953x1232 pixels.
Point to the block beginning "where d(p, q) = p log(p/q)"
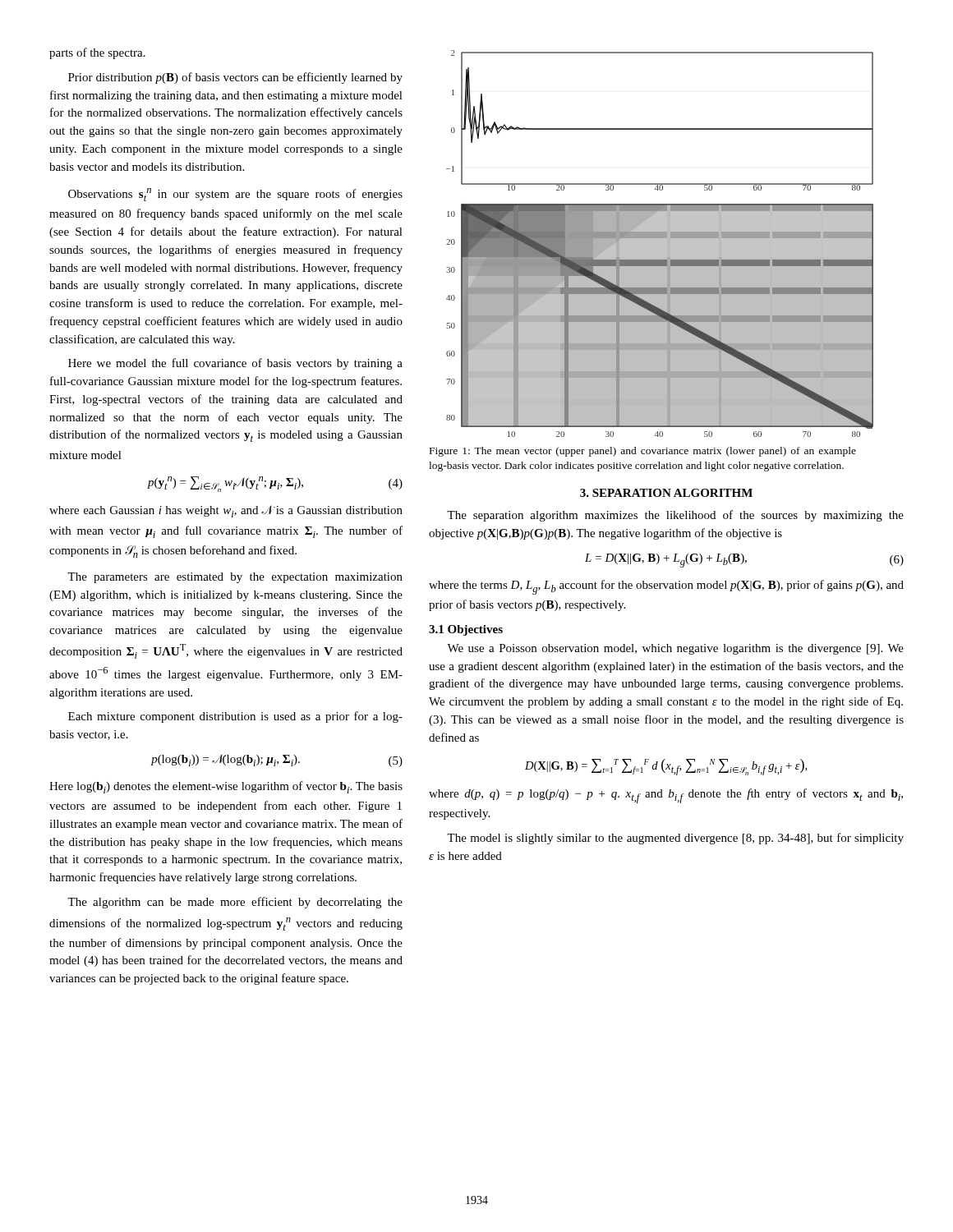(x=666, y=825)
